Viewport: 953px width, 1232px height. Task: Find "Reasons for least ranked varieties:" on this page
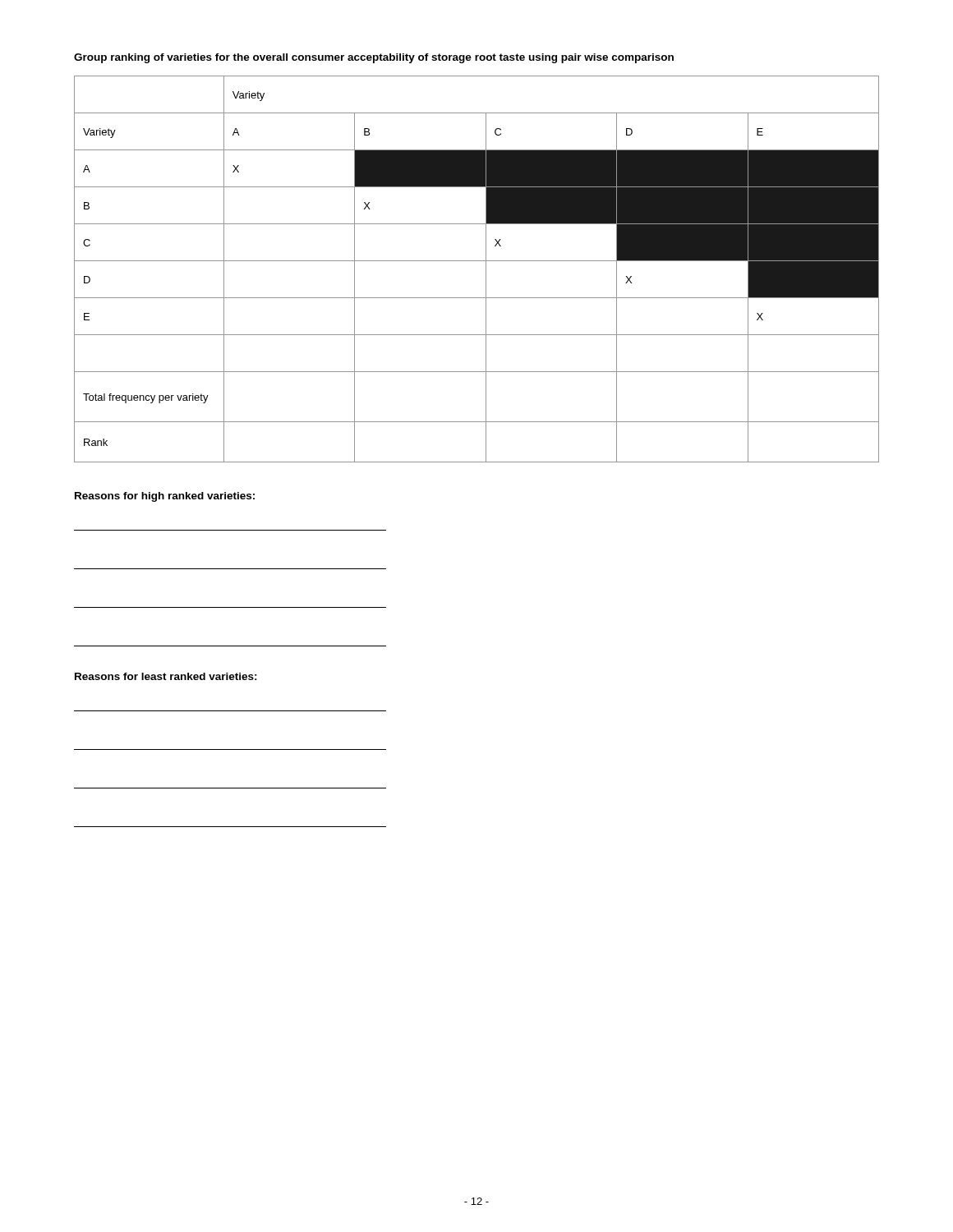pyautogui.click(x=166, y=677)
